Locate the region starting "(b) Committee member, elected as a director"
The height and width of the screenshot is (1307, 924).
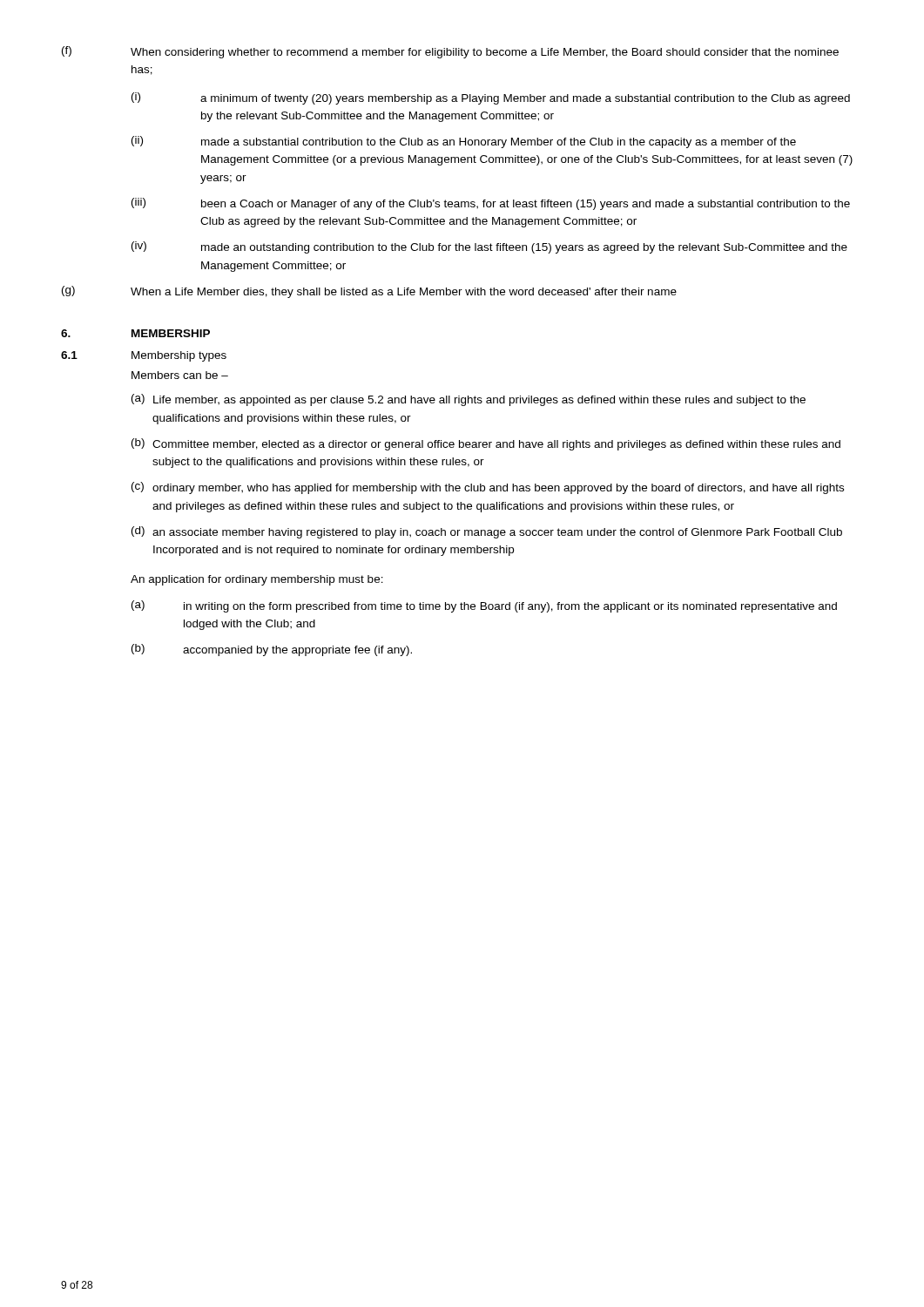pyautogui.click(x=497, y=453)
